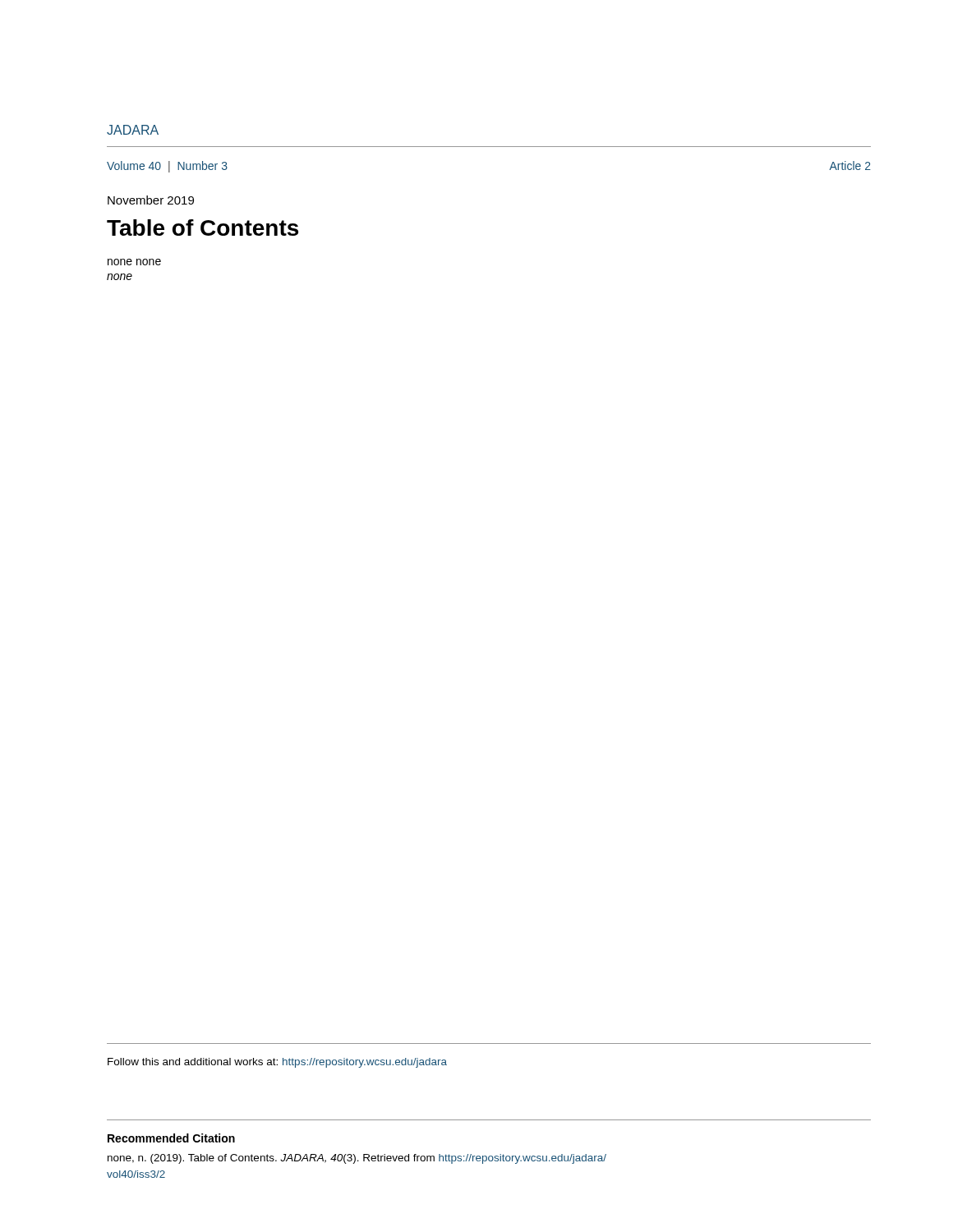Locate the text "Recommended Citation"
The width and height of the screenshot is (953, 1232).
171,1138
